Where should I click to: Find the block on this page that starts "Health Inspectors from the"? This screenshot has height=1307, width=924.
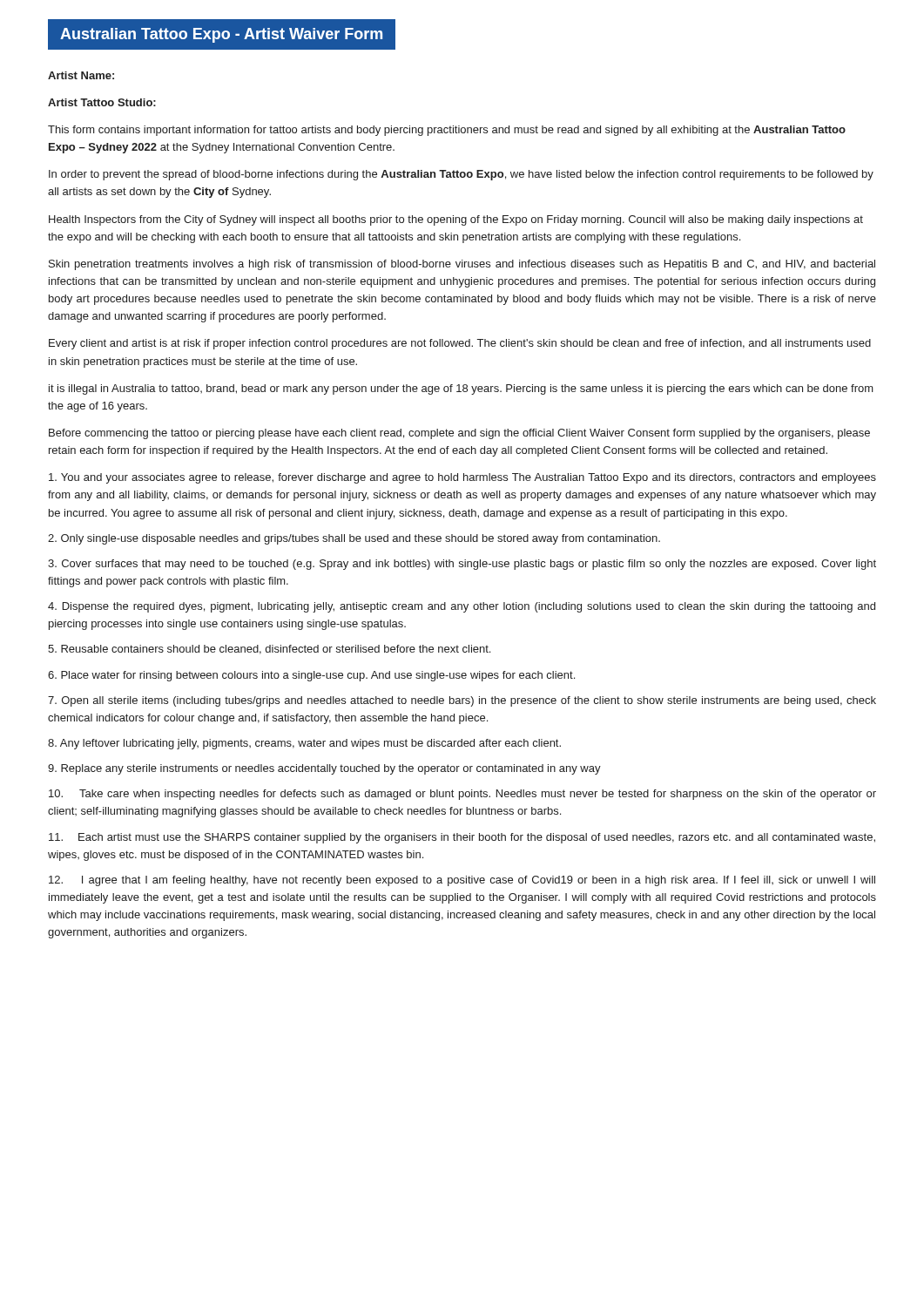pyautogui.click(x=455, y=228)
